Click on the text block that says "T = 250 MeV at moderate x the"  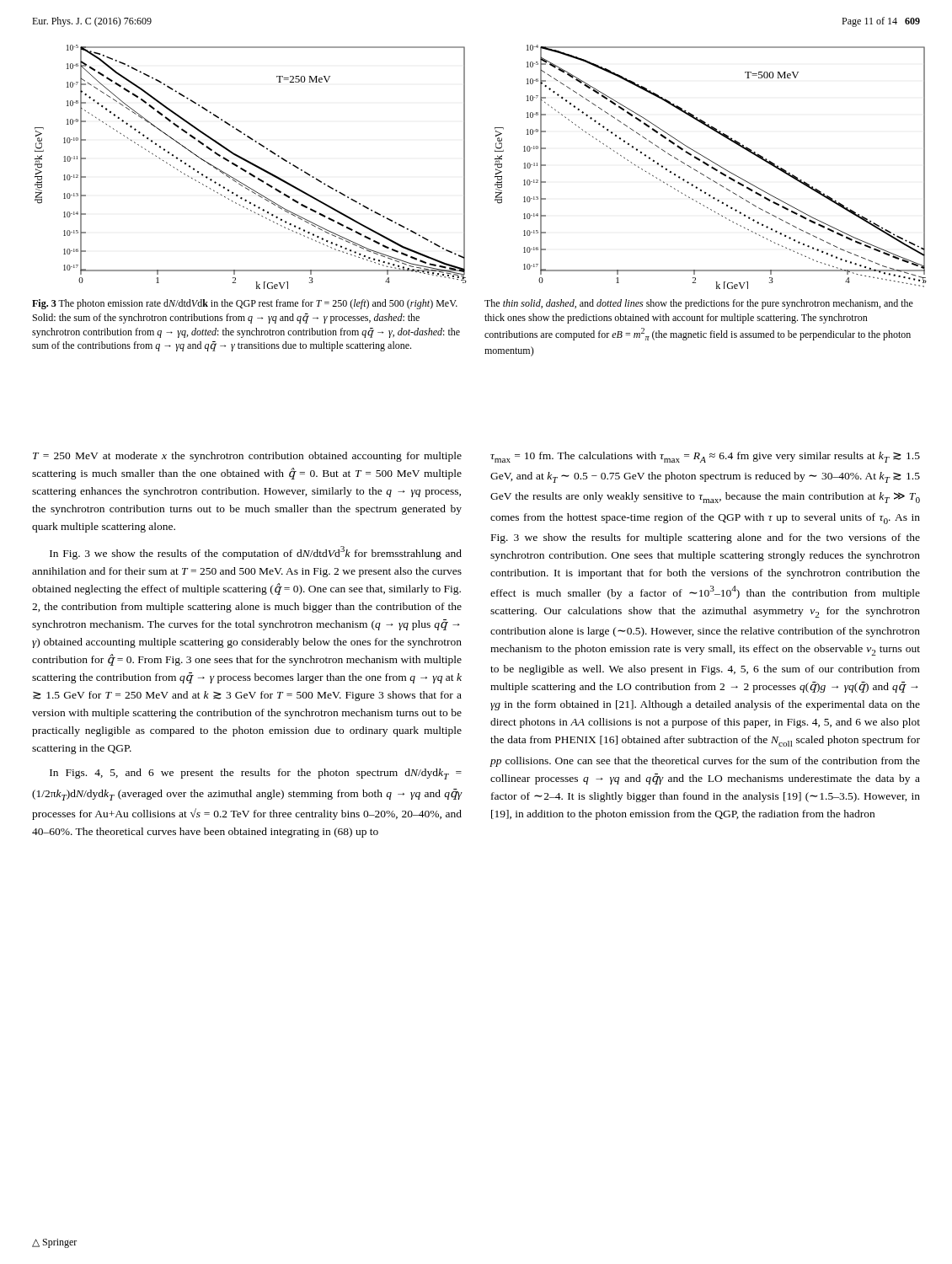[x=247, y=643]
